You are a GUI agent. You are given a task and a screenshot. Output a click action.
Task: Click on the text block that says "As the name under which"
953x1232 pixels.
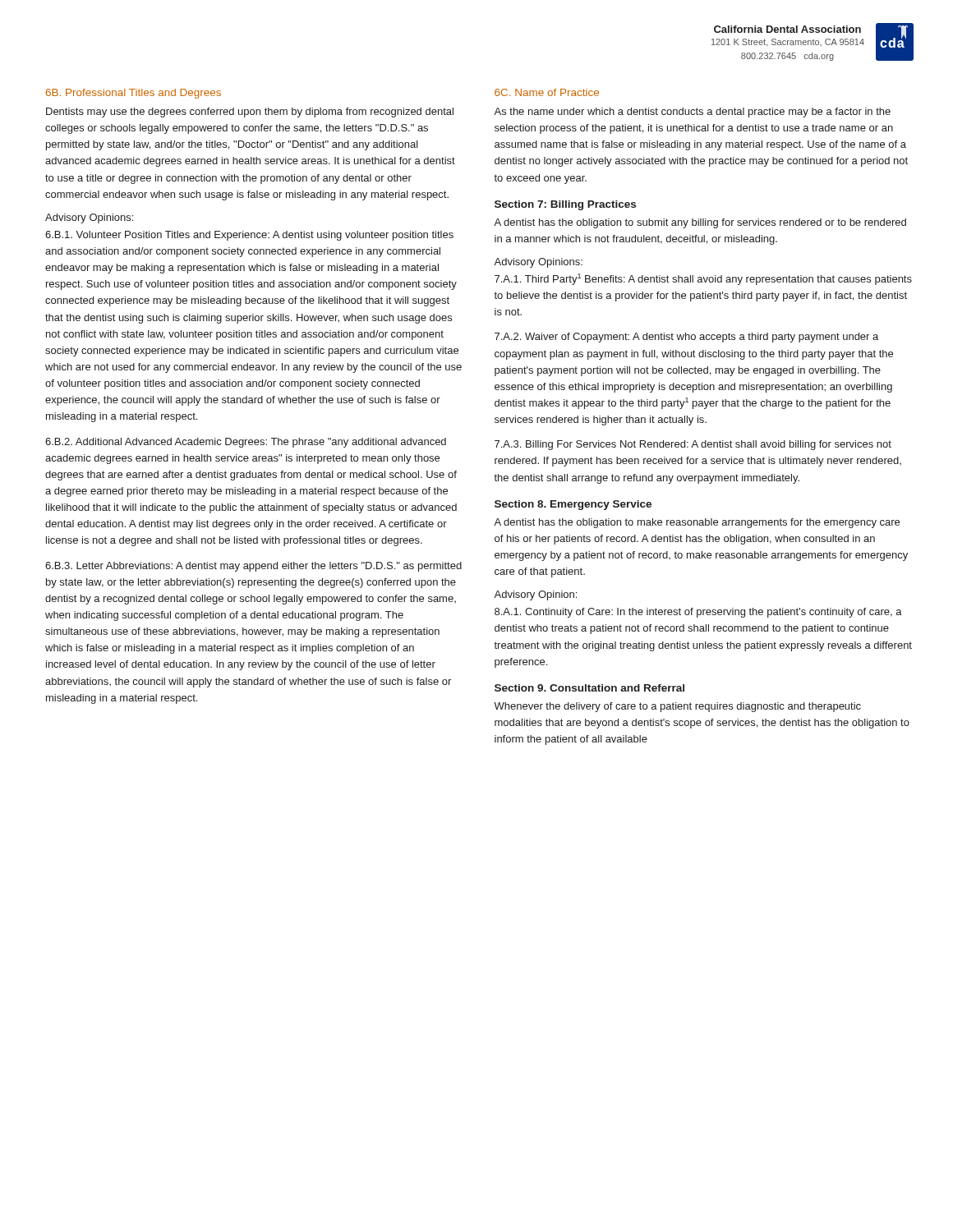click(x=703, y=145)
